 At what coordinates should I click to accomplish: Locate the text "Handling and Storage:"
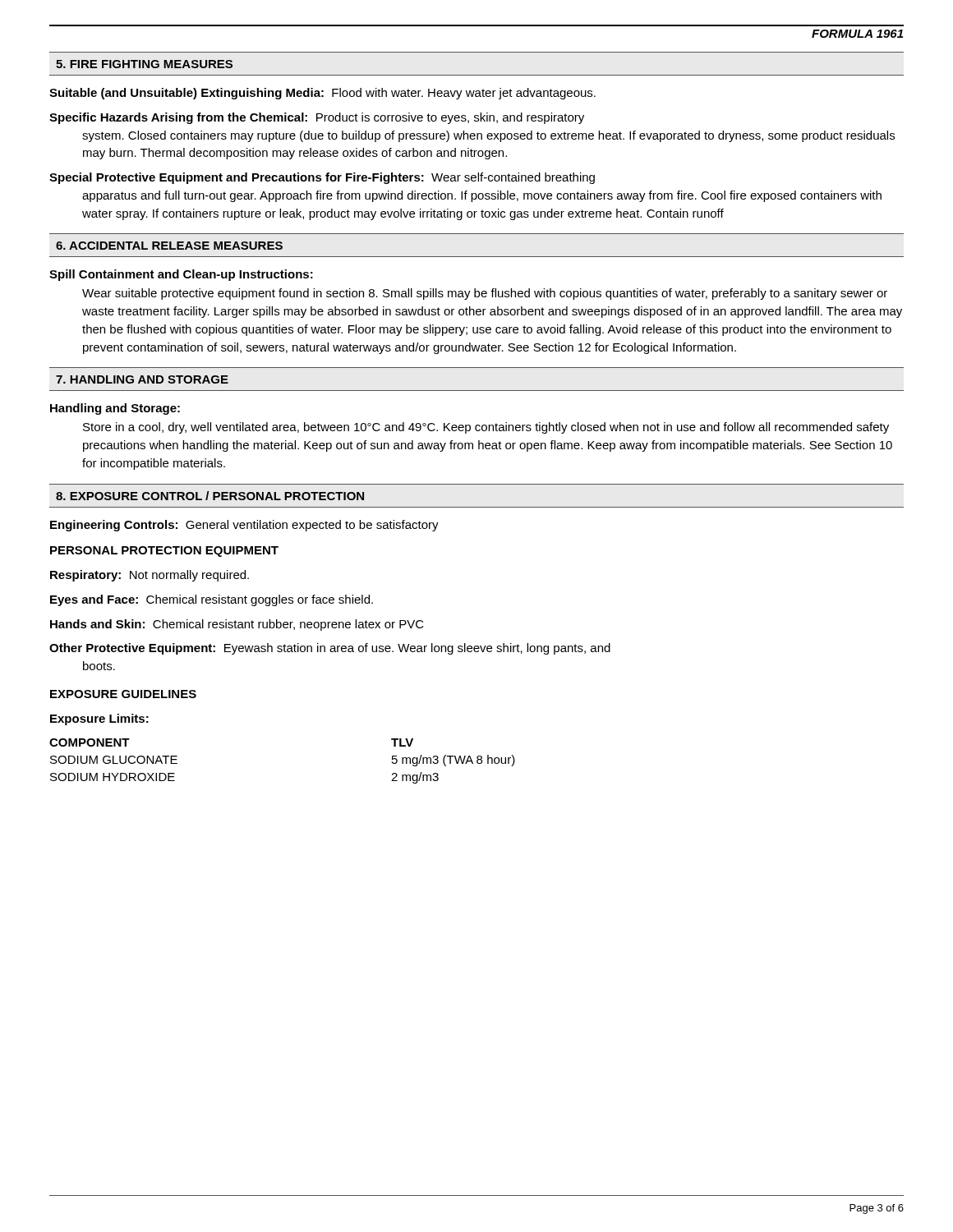pyautogui.click(x=115, y=408)
